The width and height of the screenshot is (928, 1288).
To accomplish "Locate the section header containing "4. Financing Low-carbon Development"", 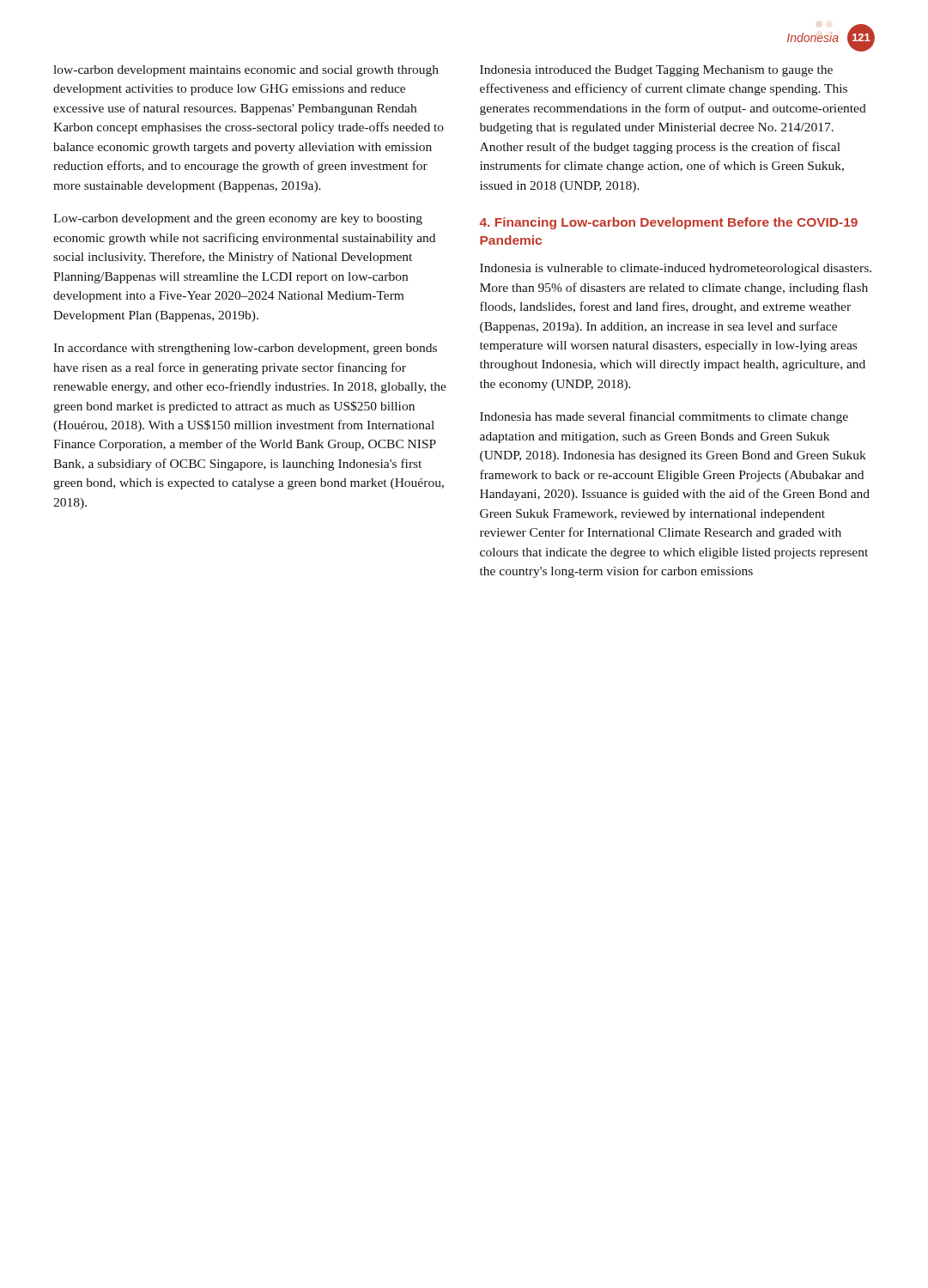I will tap(669, 231).
